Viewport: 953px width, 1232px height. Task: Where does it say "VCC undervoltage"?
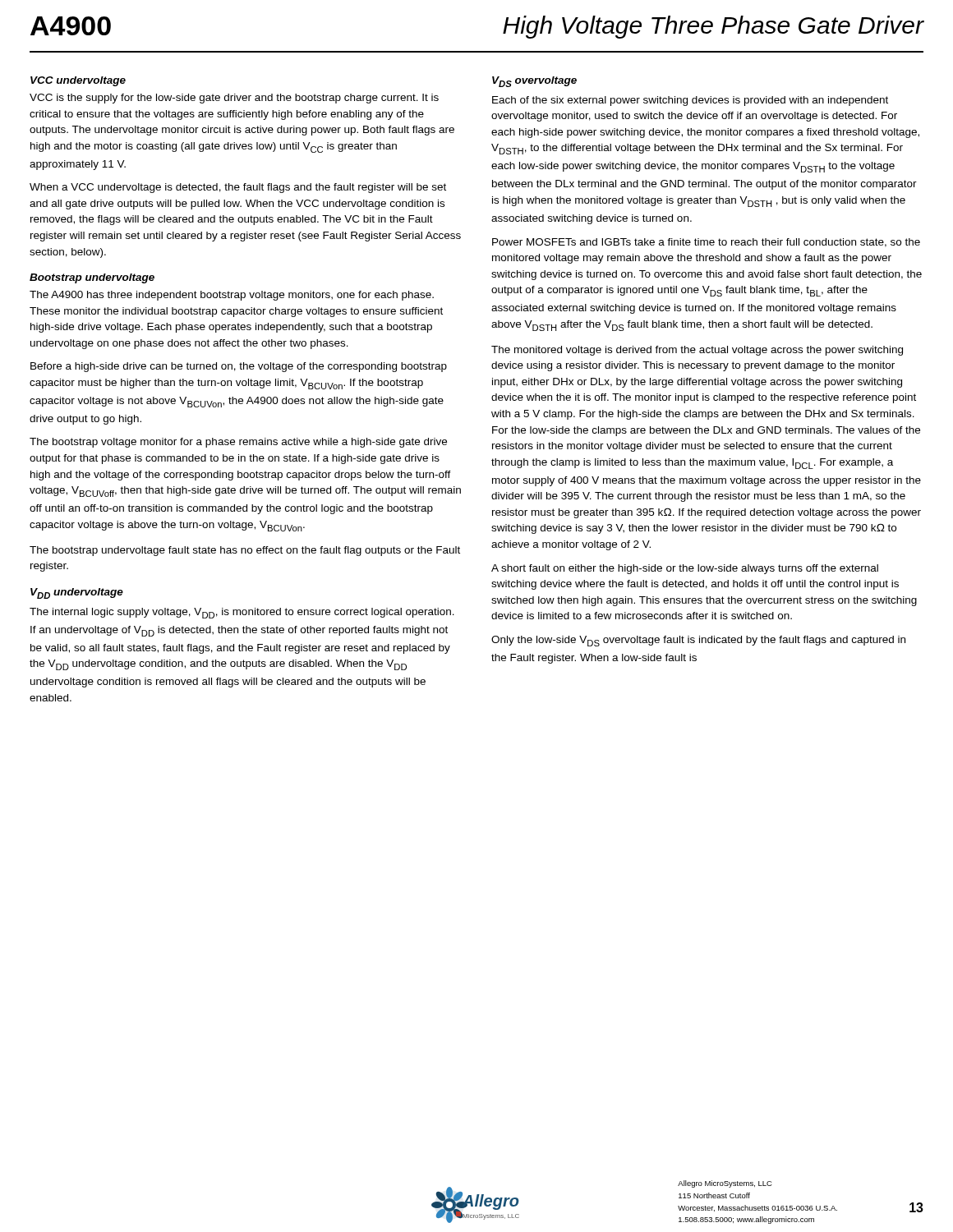tap(78, 80)
